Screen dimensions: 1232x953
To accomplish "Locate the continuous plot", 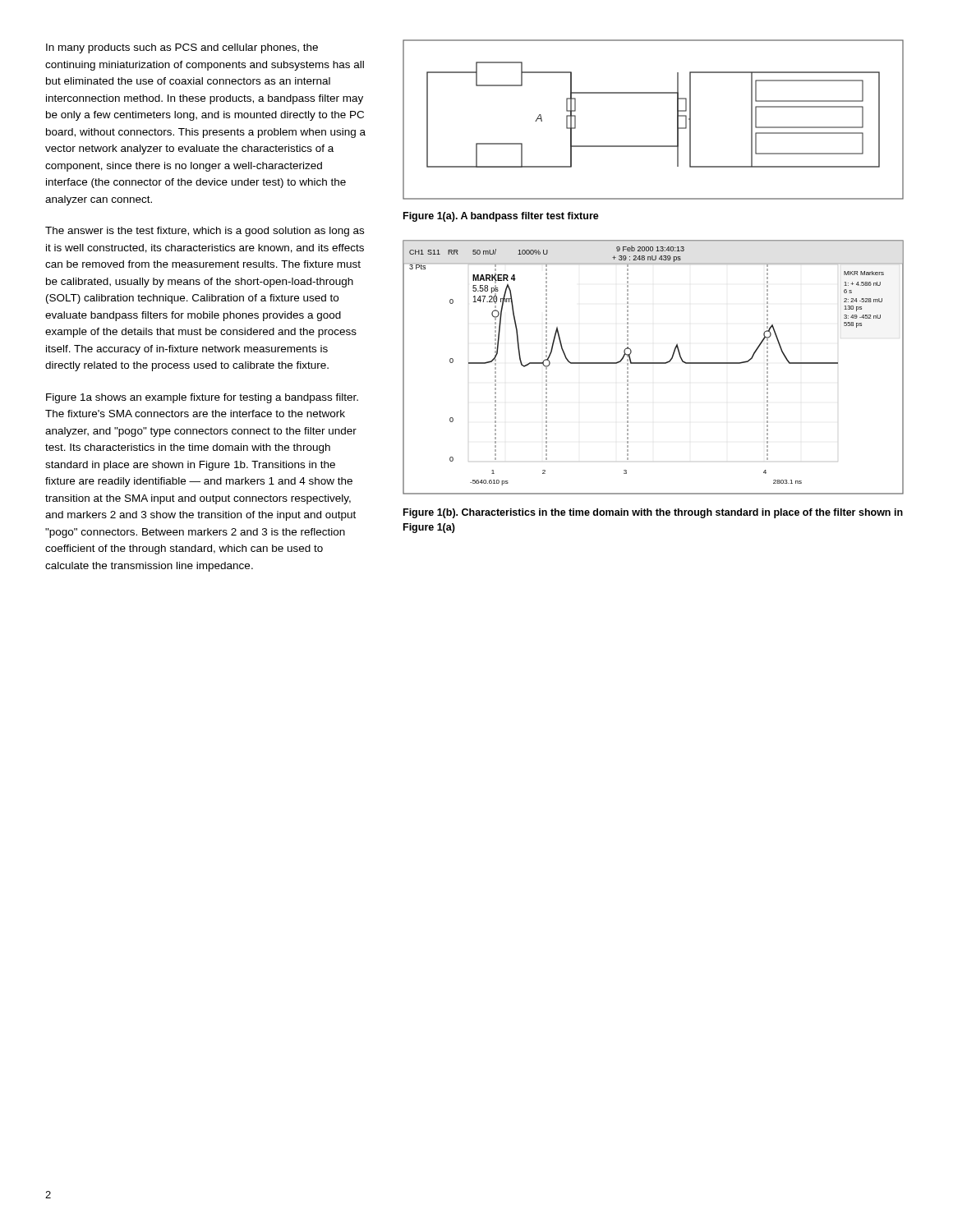I will [x=657, y=368].
